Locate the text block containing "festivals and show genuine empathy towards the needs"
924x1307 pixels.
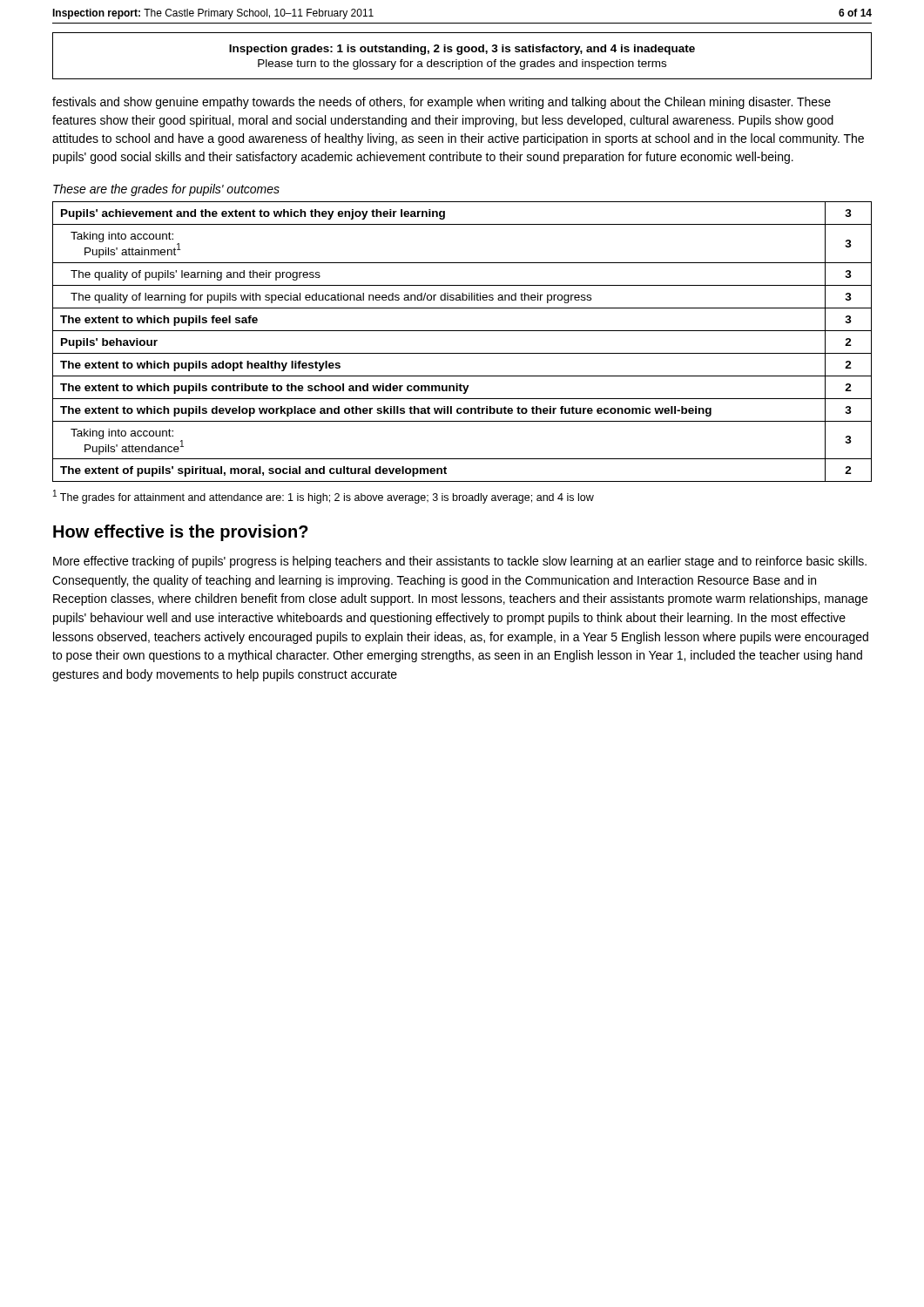pos(458,129)
